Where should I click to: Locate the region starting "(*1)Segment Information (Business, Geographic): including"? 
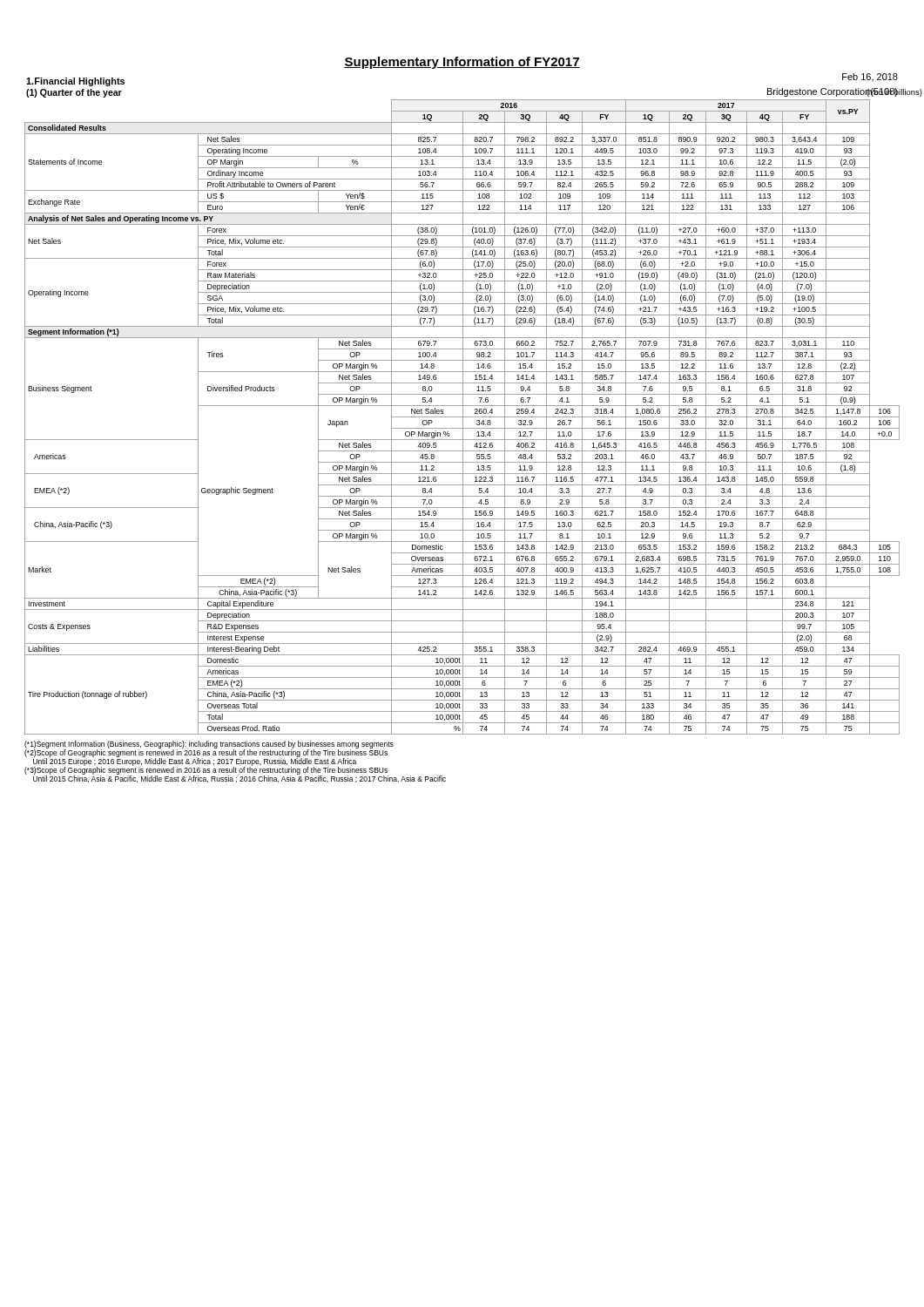[235, 762]
